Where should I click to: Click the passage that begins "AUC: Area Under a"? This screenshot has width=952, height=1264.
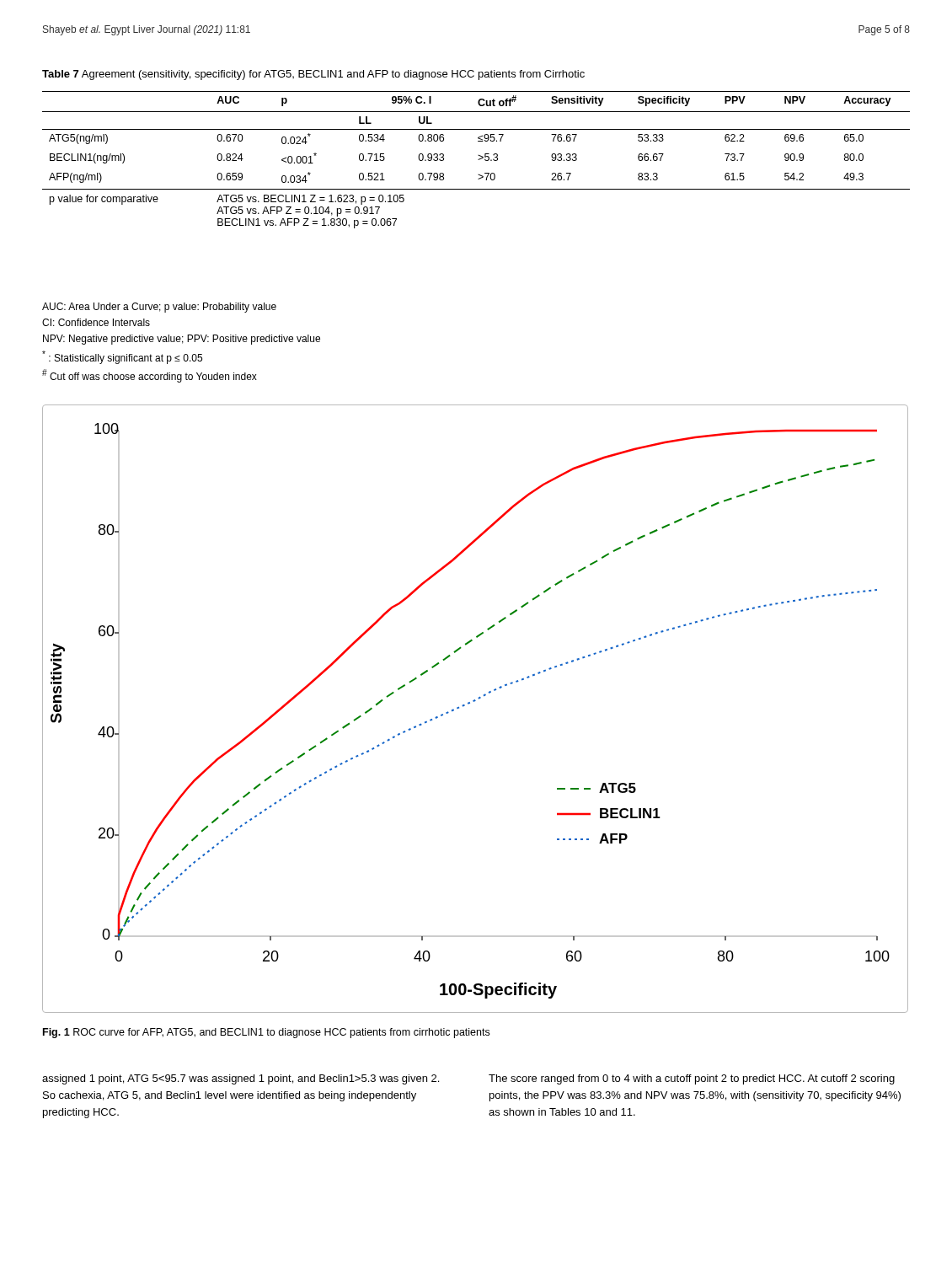point(181,342)
